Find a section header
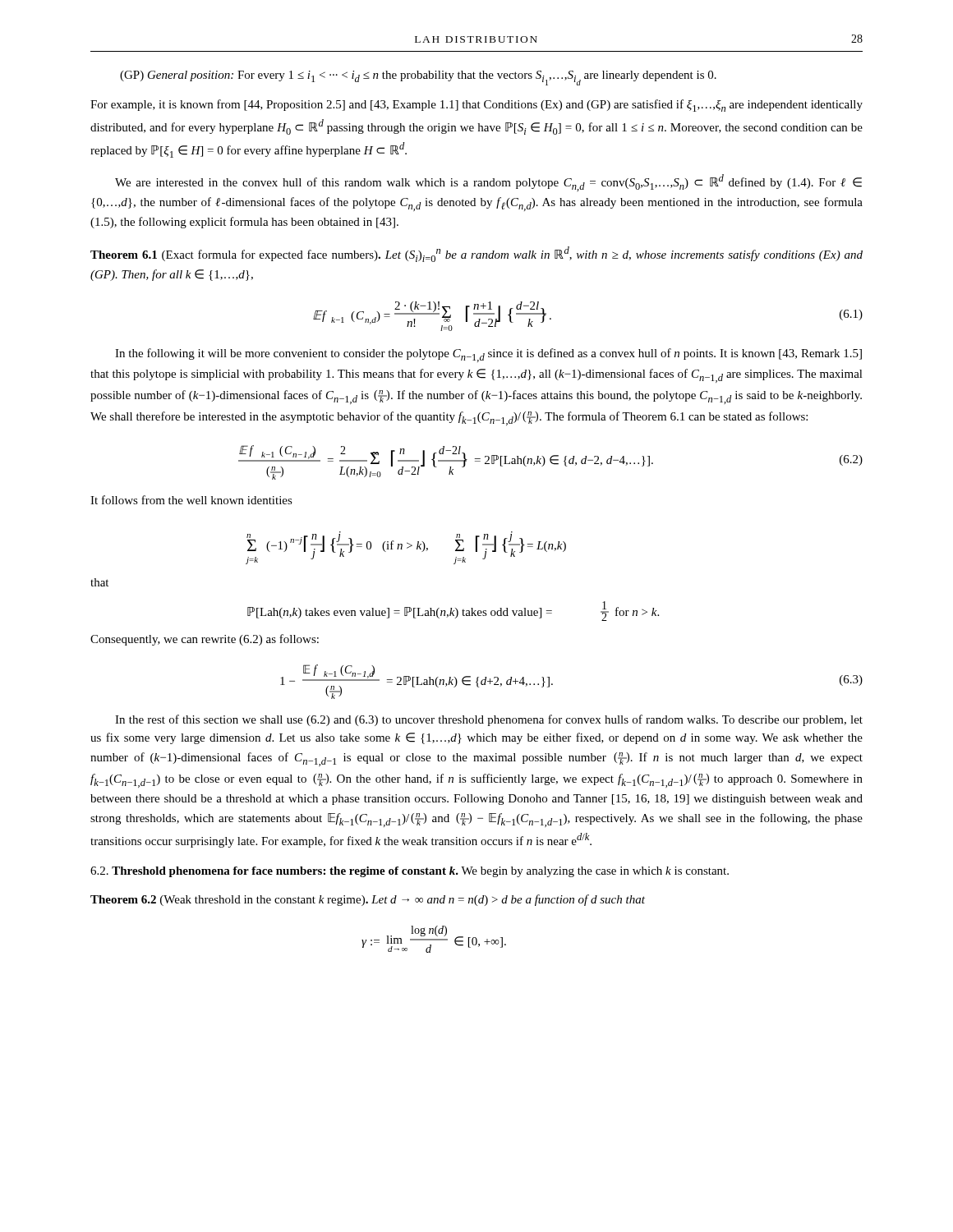 tap(476, 871)
